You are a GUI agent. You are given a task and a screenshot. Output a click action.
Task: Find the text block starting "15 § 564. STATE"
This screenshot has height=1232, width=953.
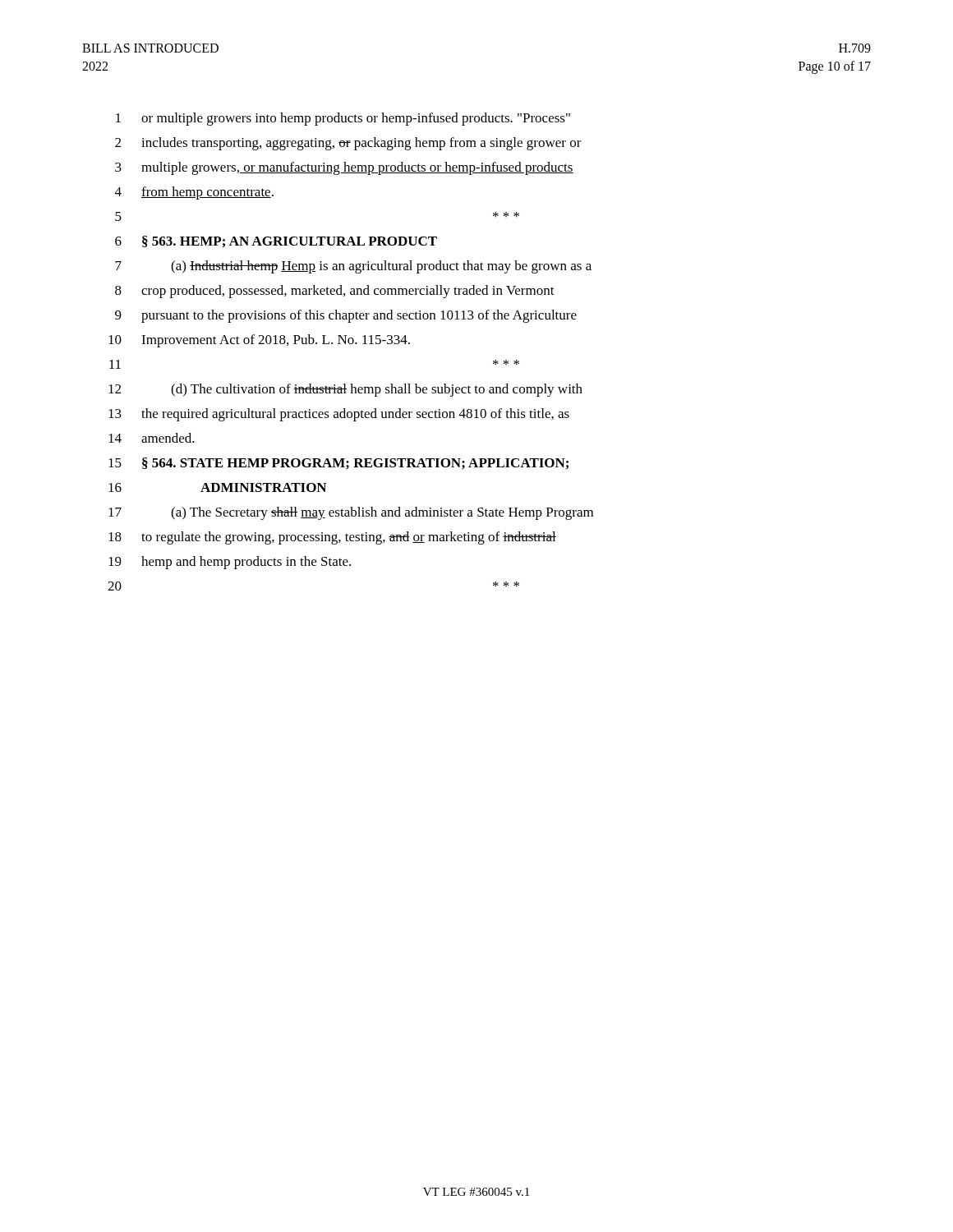click(x=476, y=463)
